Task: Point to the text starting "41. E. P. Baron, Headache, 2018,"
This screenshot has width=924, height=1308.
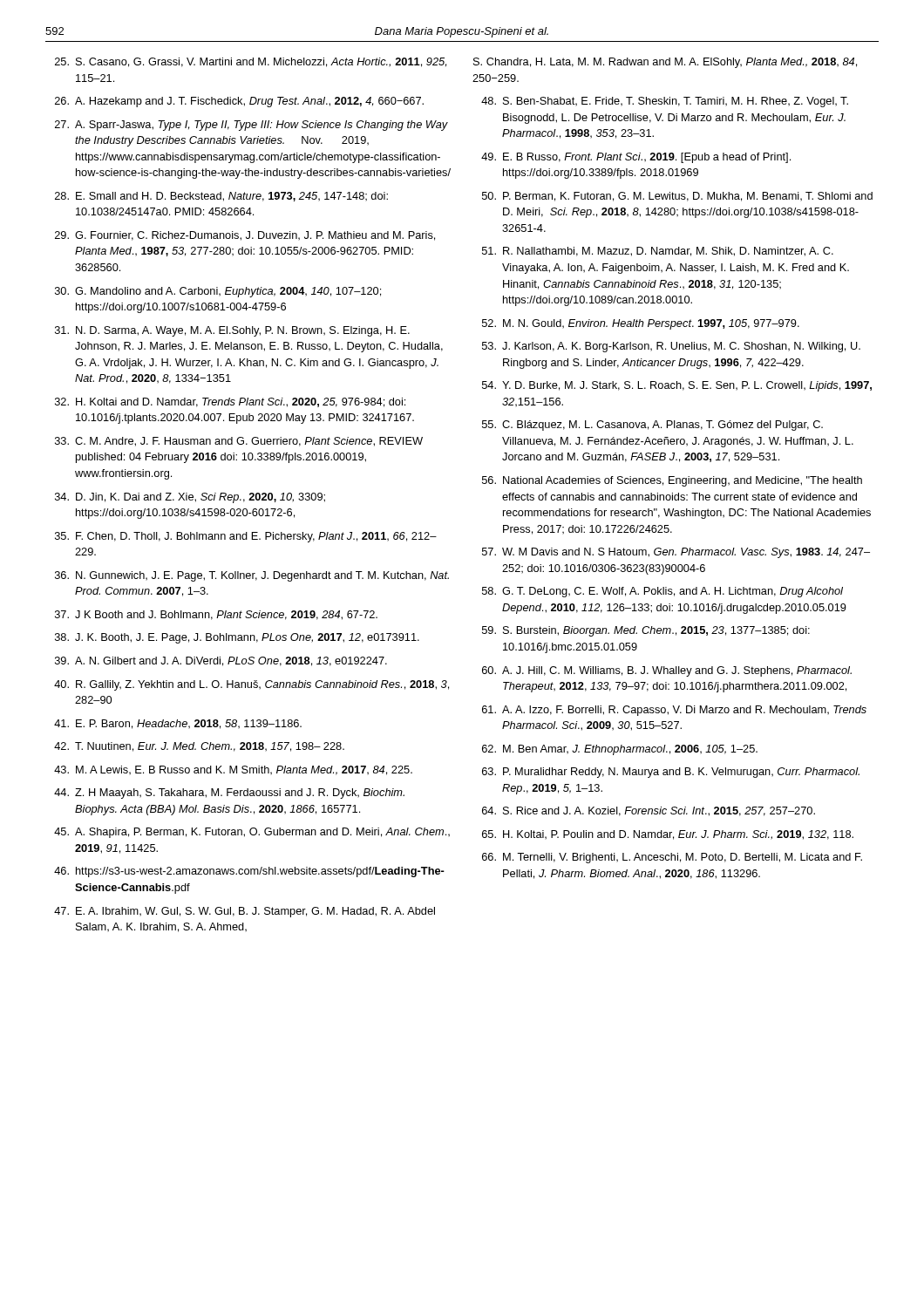Action: tap(248, 724)
